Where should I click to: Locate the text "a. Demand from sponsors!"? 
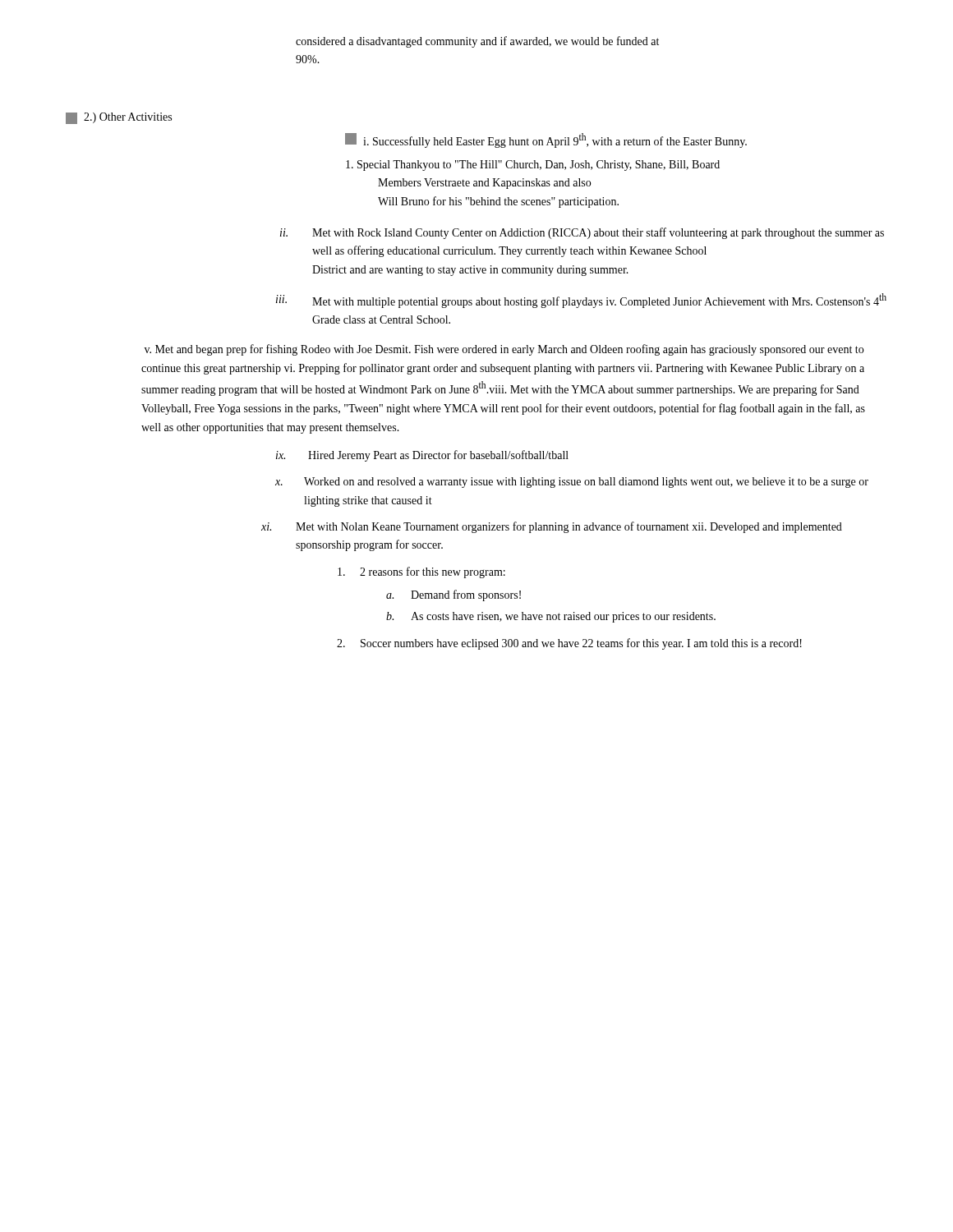(453, 595)
